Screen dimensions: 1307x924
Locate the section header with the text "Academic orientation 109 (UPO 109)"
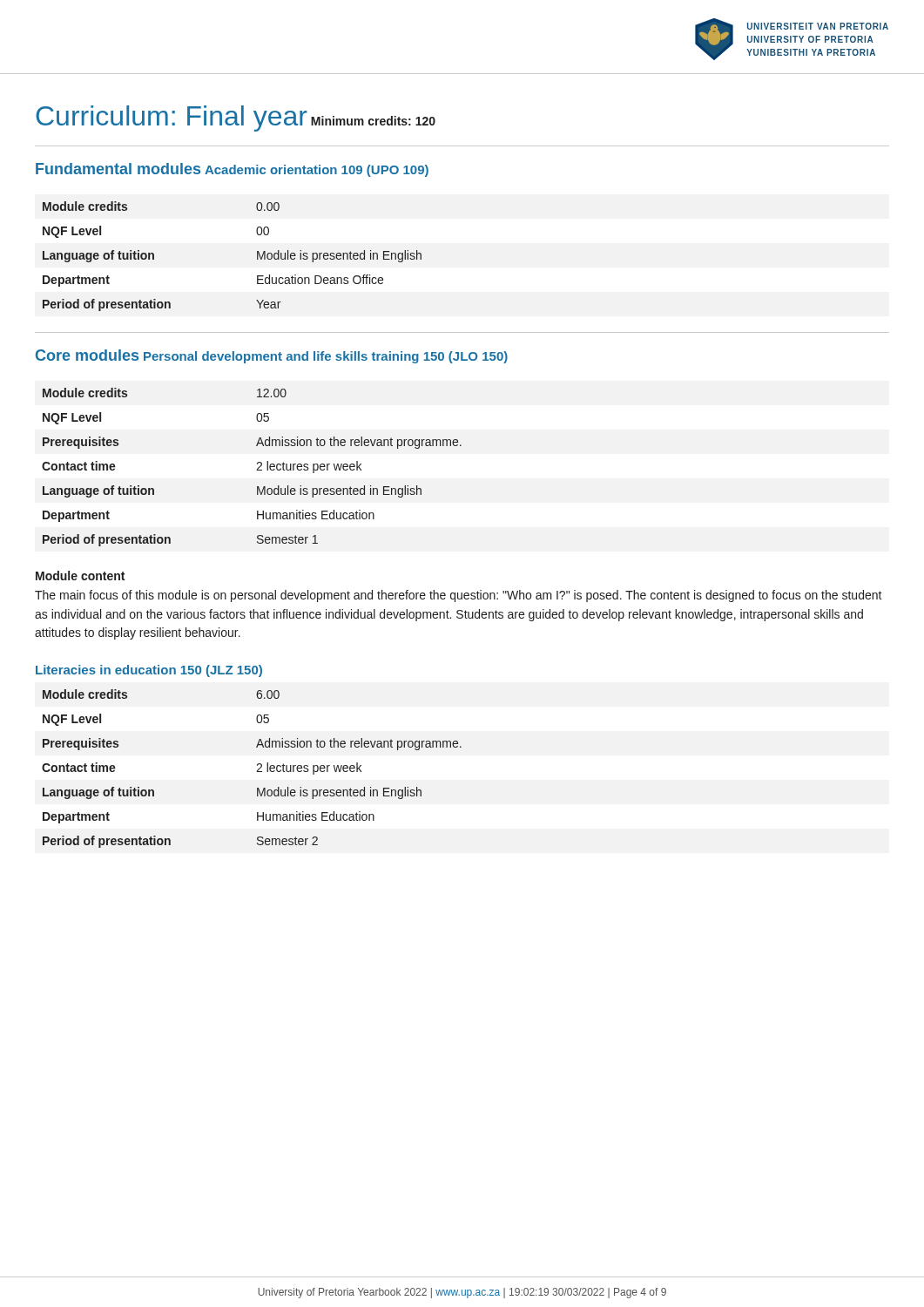[317, 169]
